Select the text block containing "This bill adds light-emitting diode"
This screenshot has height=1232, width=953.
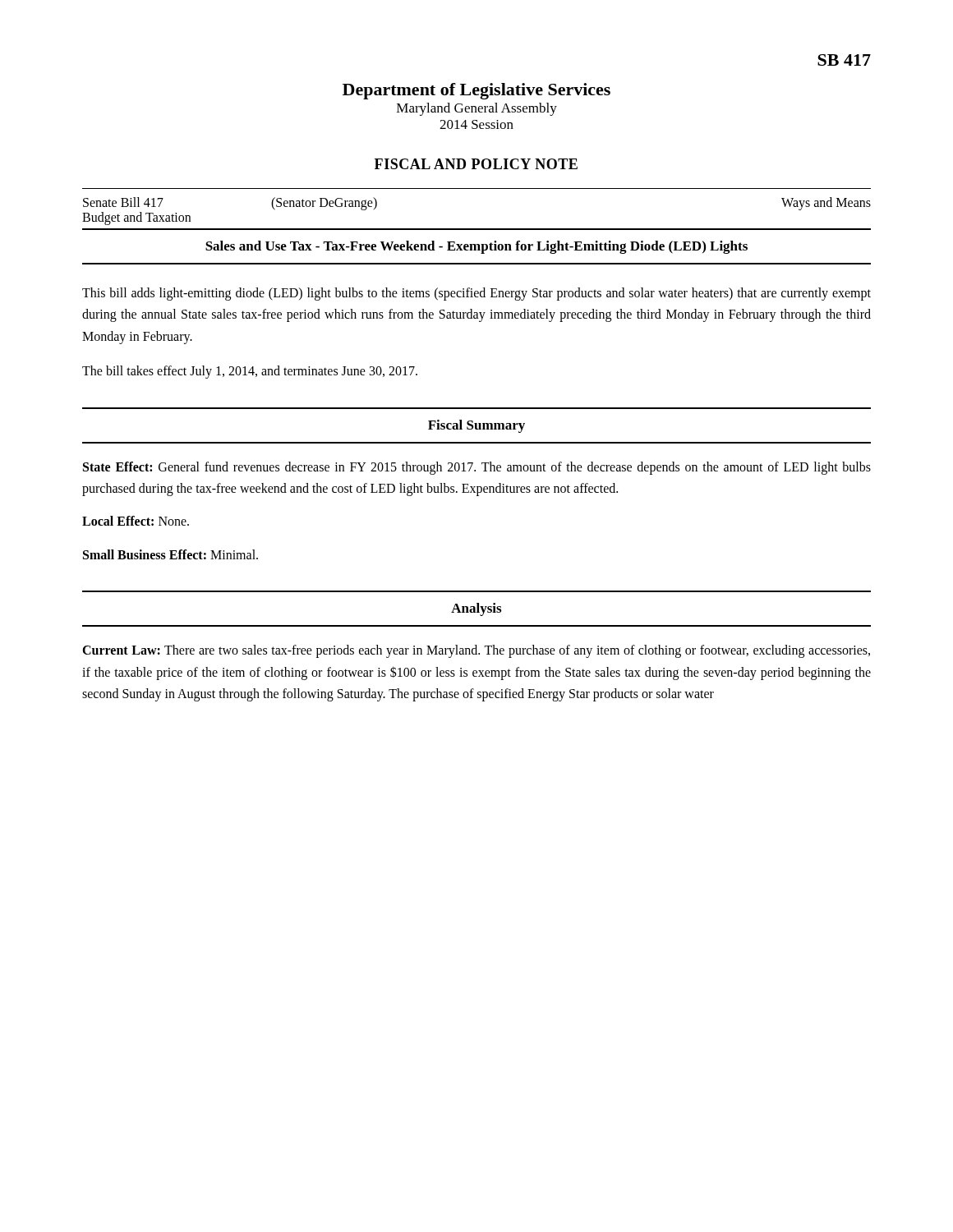pos(476,332)
